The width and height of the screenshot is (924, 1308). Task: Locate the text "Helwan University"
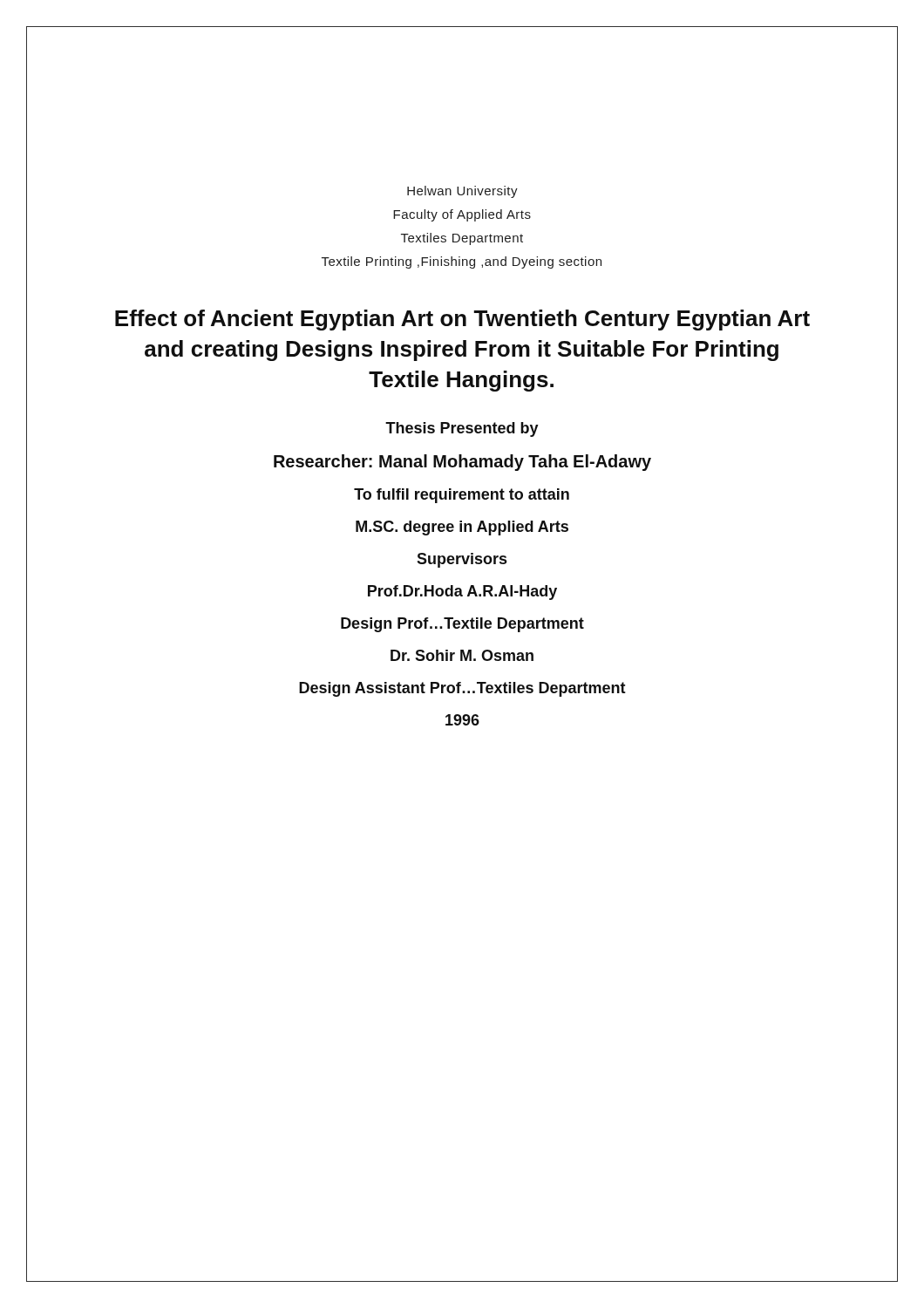462,191
